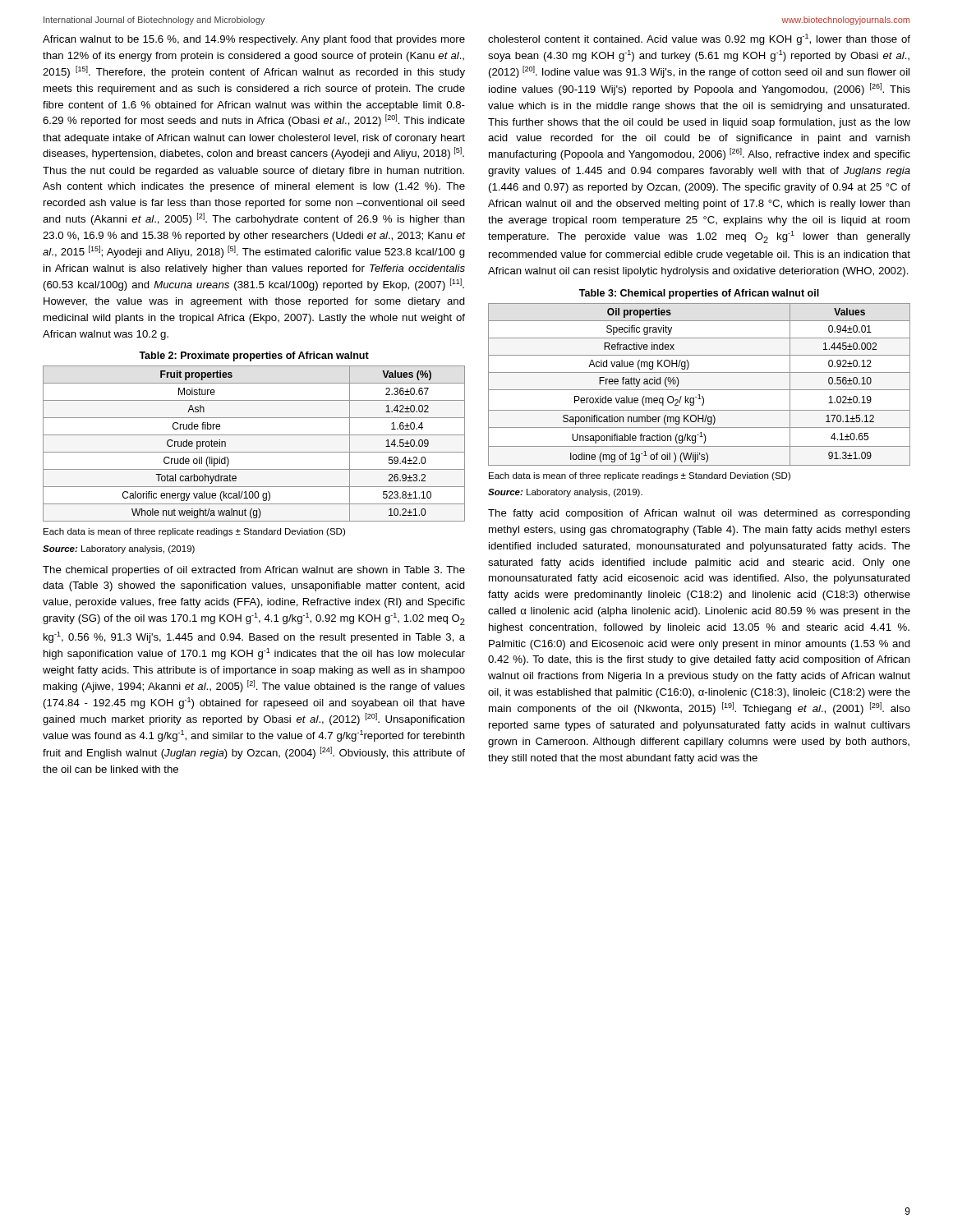The image size is (953, 1232).
Task: Click on the text block starting "Source: Laboratory analysis, (2019)."
Action: coord(565,492)
